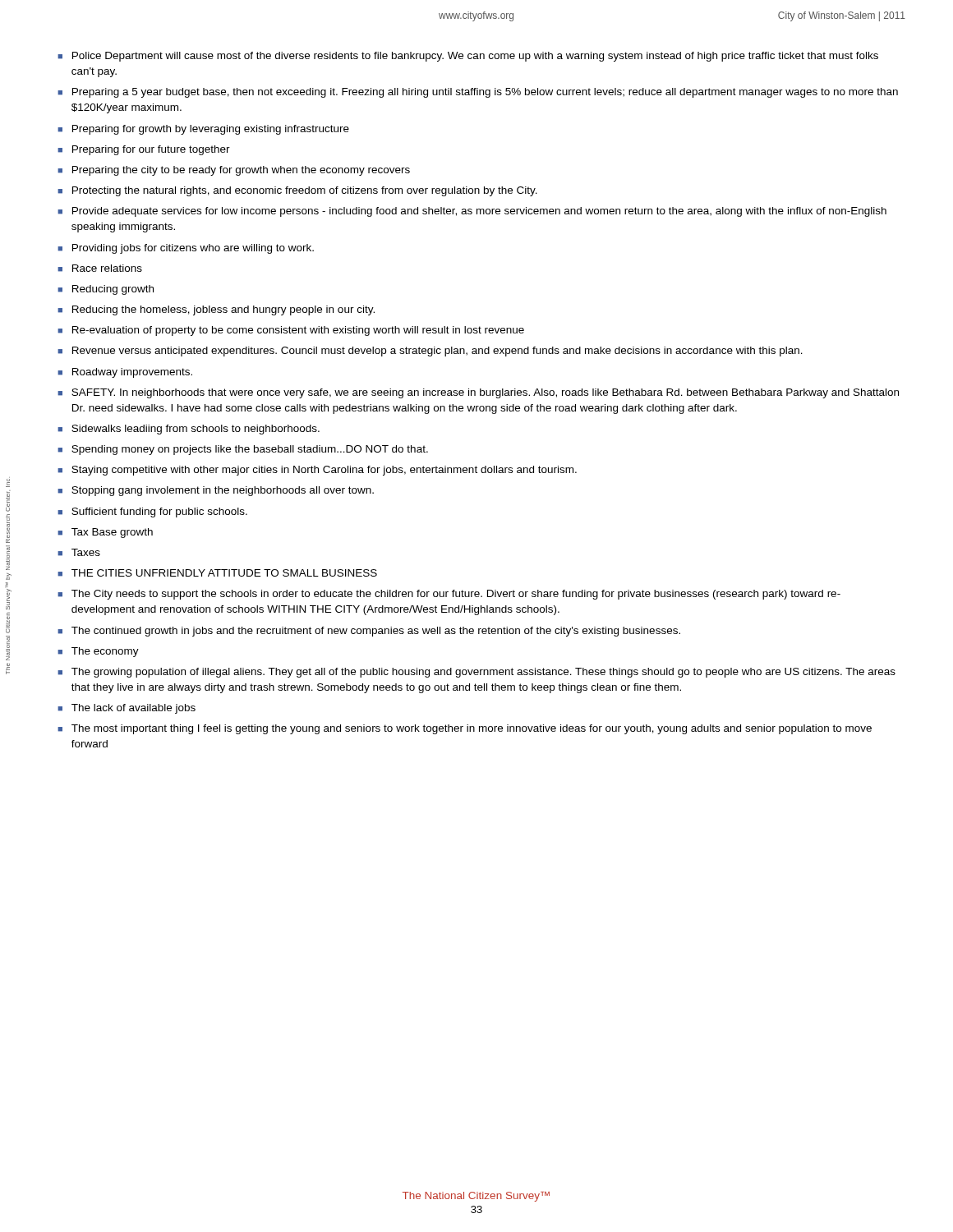Locate the list item that reads "■ The most important thing"

tap(481, 736)
